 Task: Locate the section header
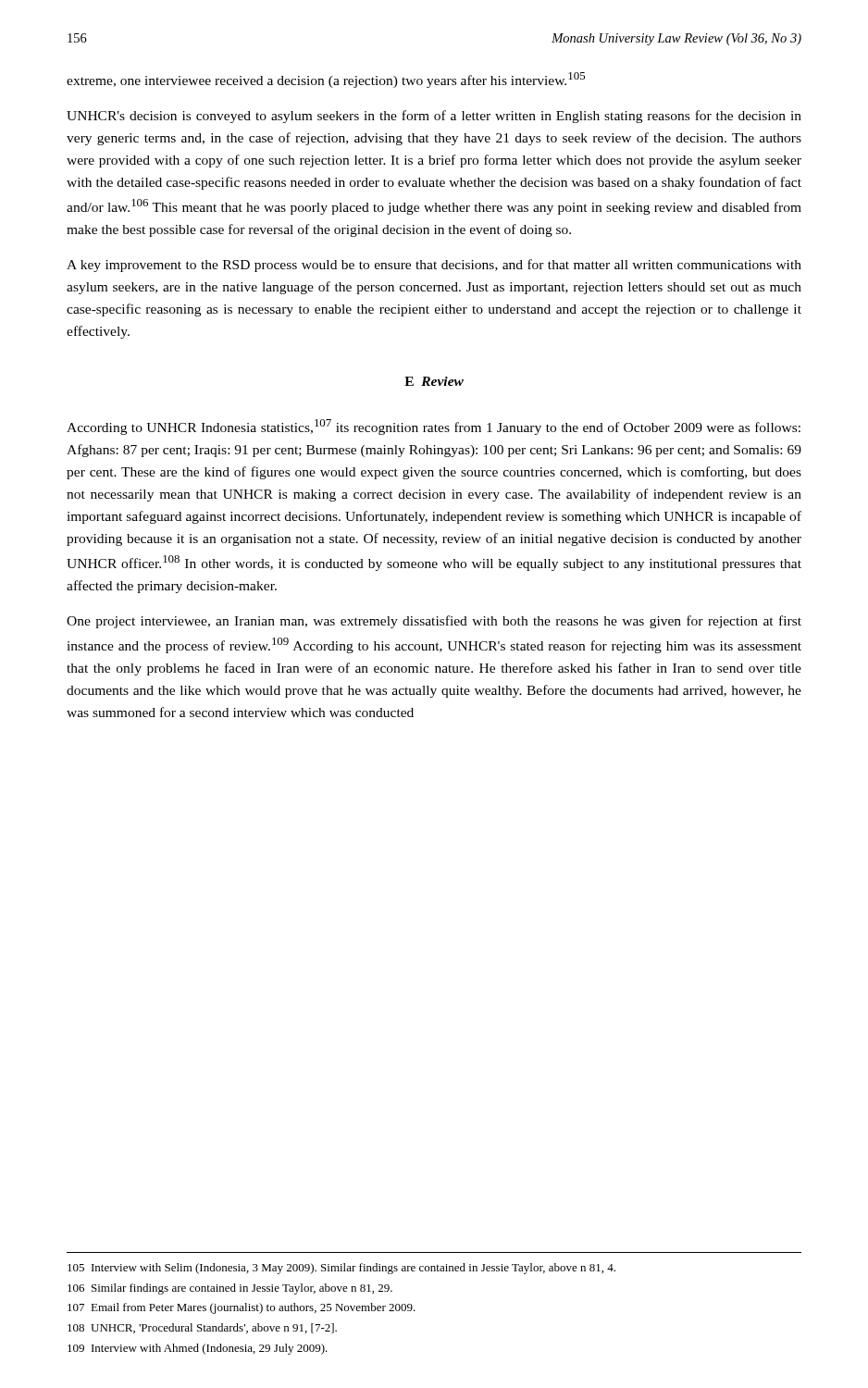coord(434,381)
